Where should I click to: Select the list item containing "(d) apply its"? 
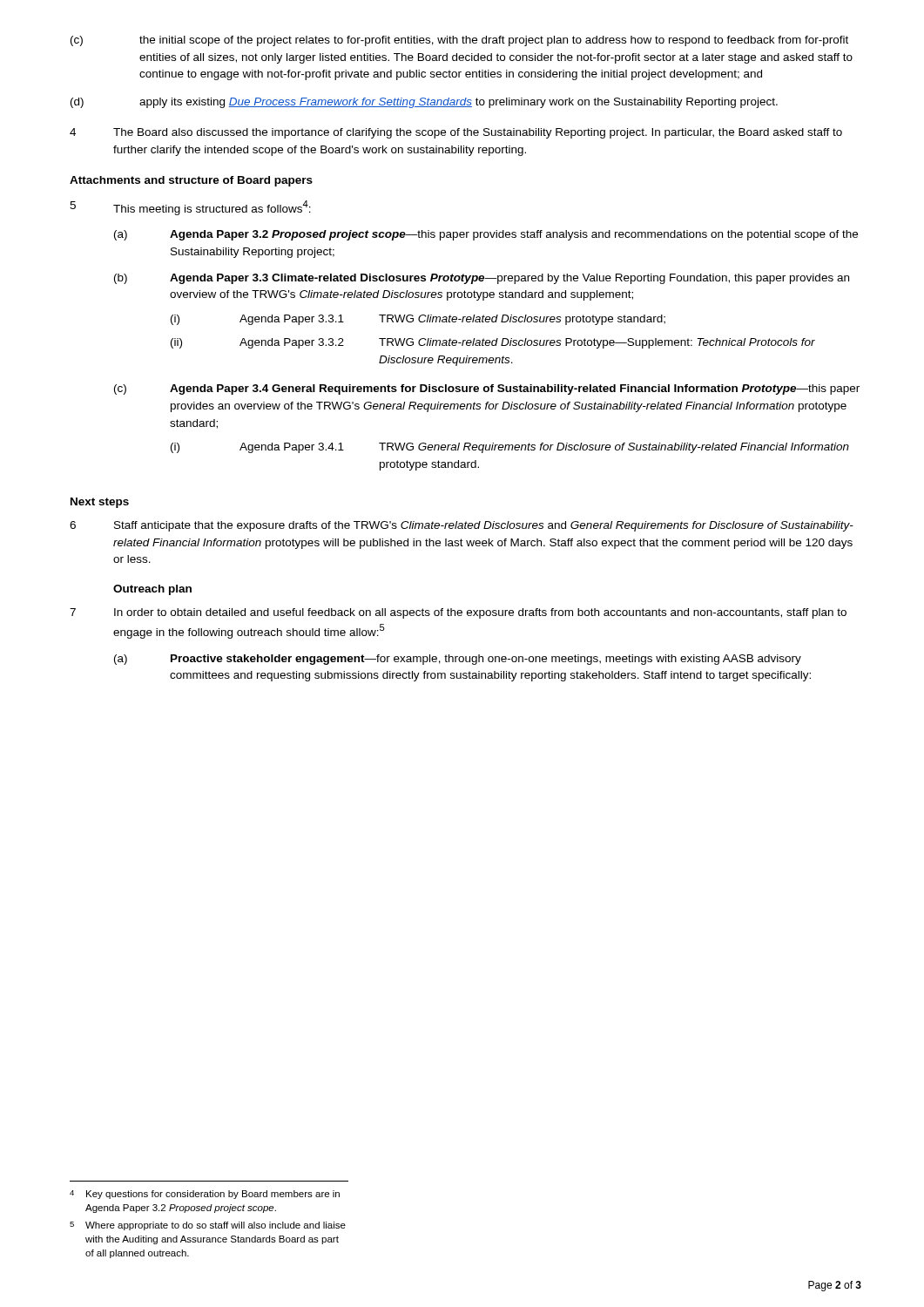click(x=465, y=101)
